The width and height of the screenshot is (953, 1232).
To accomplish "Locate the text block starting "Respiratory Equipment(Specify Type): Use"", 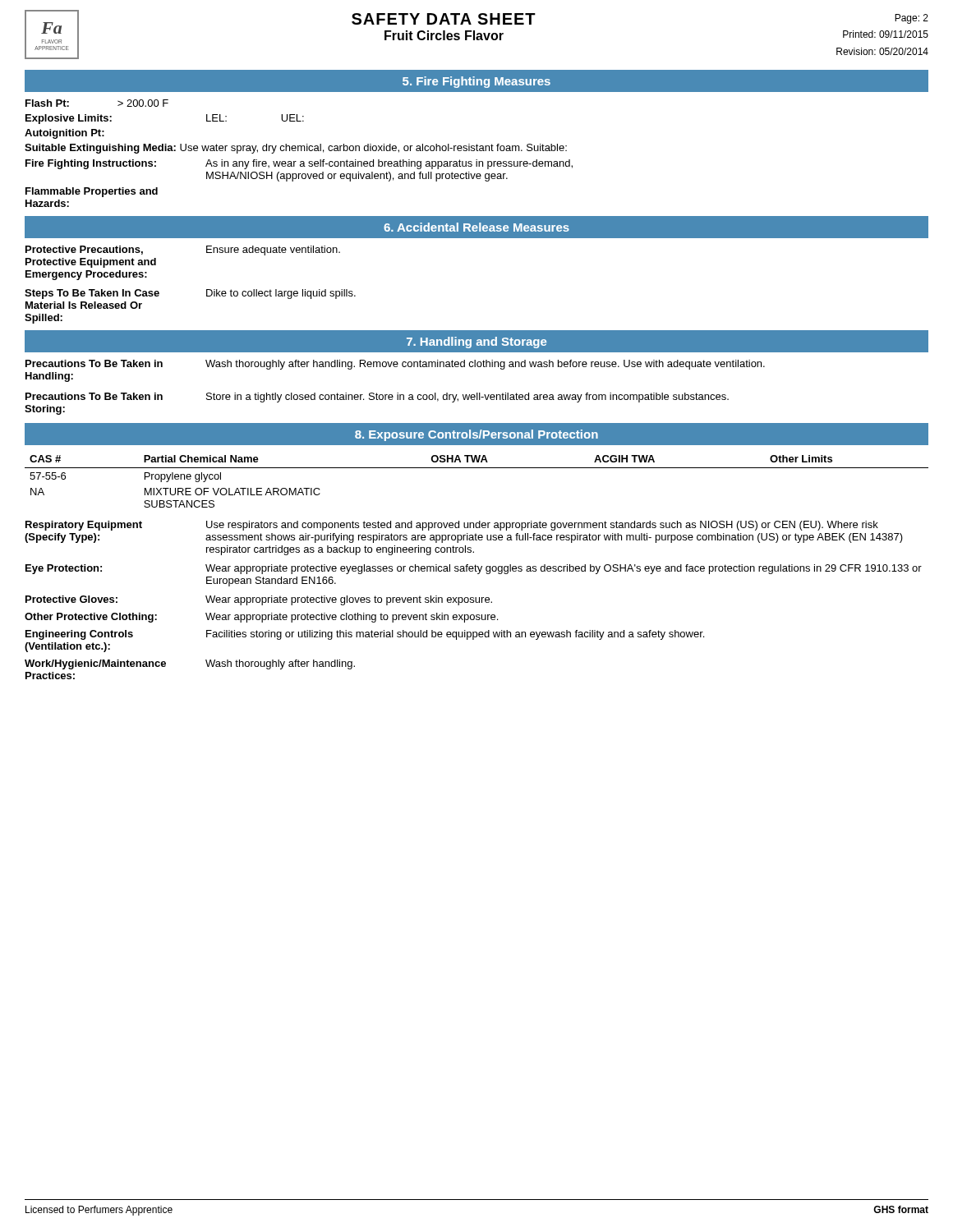I will [476, 537].
